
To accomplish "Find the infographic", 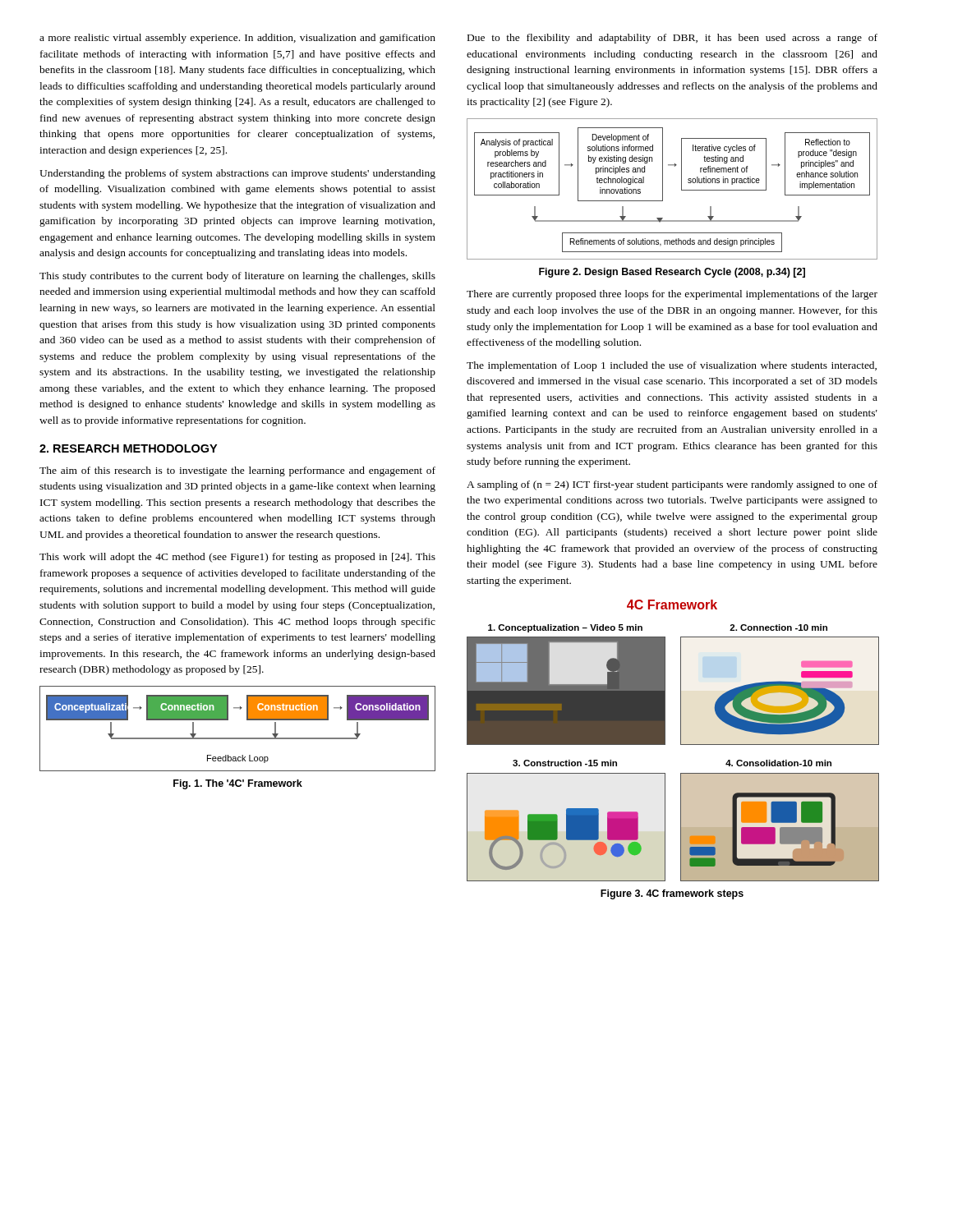I will [x=237, y=729].
